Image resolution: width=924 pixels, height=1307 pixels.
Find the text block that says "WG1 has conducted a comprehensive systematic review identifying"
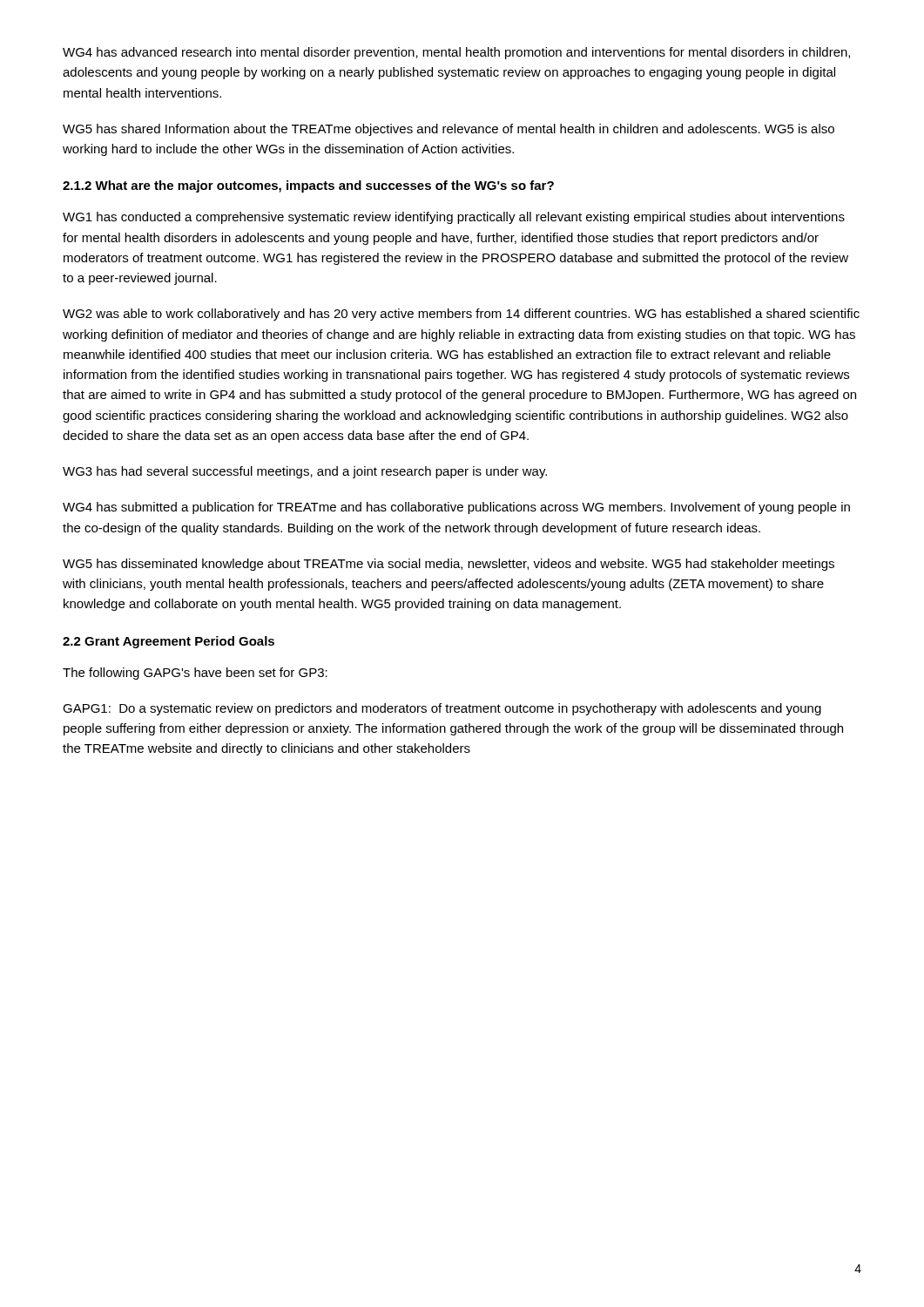click(456, 247)
